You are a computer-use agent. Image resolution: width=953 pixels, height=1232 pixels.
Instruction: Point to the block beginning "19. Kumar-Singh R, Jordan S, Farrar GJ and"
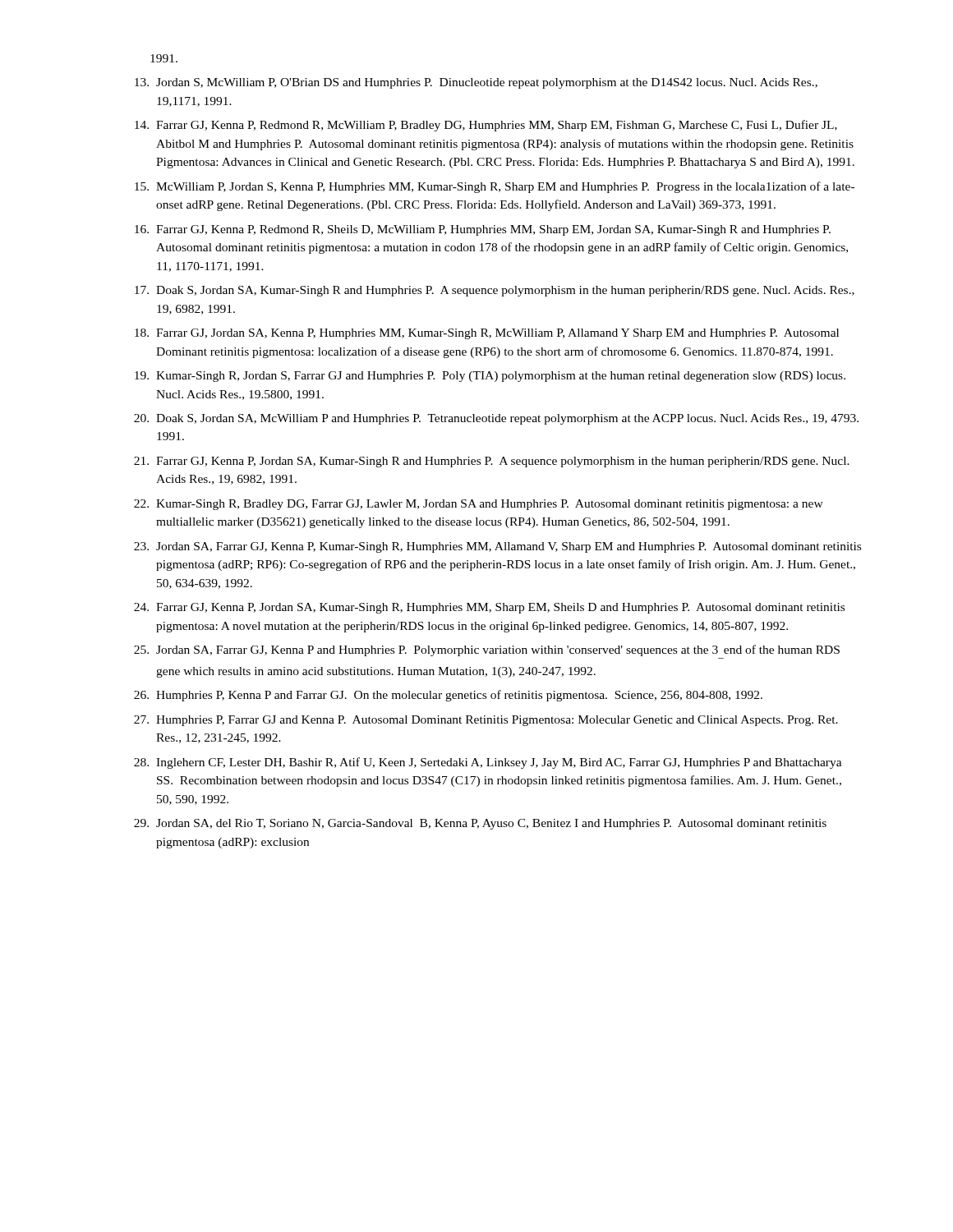pos(485,385)
